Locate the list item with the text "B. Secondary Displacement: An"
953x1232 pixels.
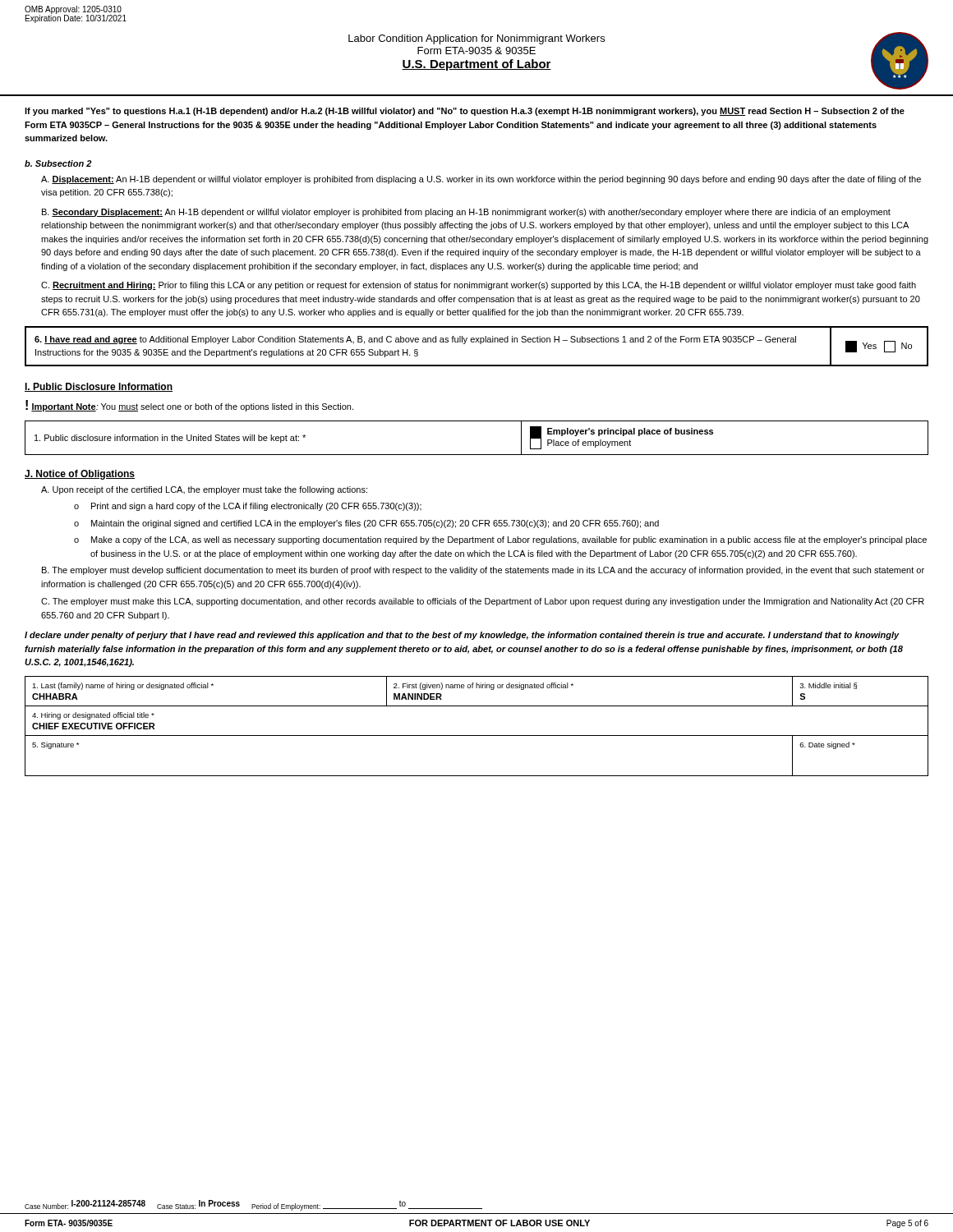[x=485, y=239]
